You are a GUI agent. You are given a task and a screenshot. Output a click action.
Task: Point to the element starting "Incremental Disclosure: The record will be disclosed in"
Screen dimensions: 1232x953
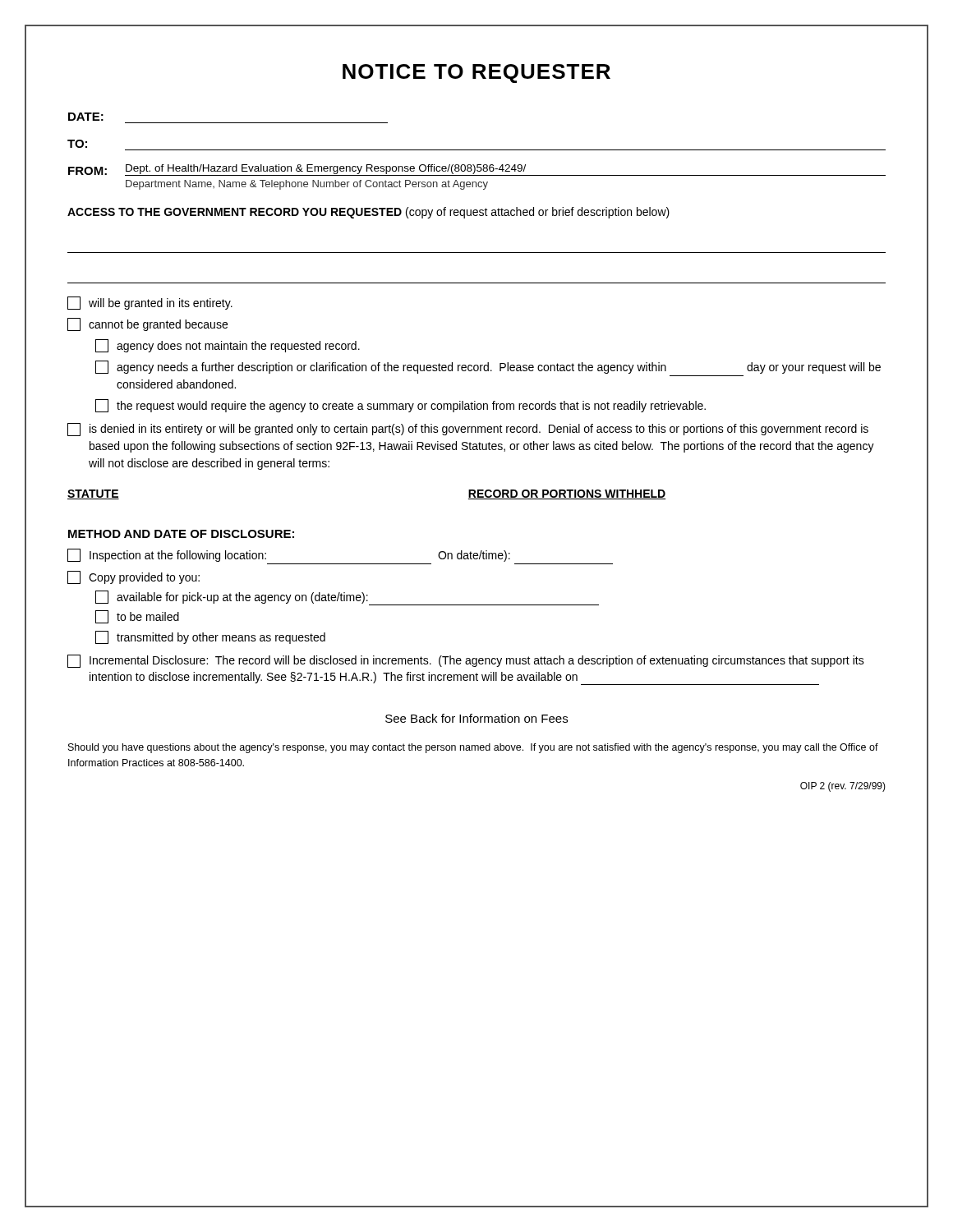click(476, 669)
